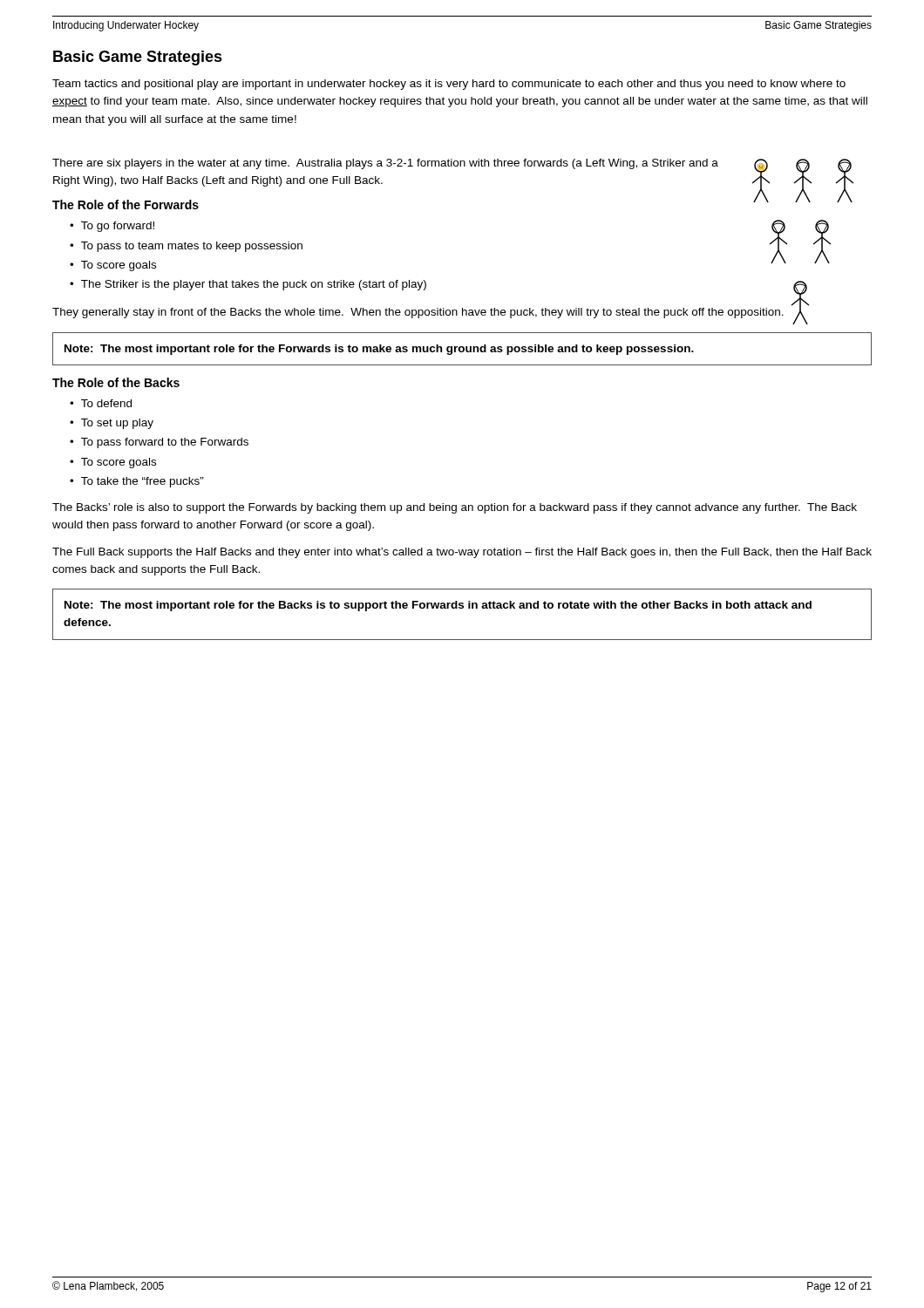Click on the passage starting "•To pass forward to the"
The image size is (924, 1308).
click(x=159, y=442)
